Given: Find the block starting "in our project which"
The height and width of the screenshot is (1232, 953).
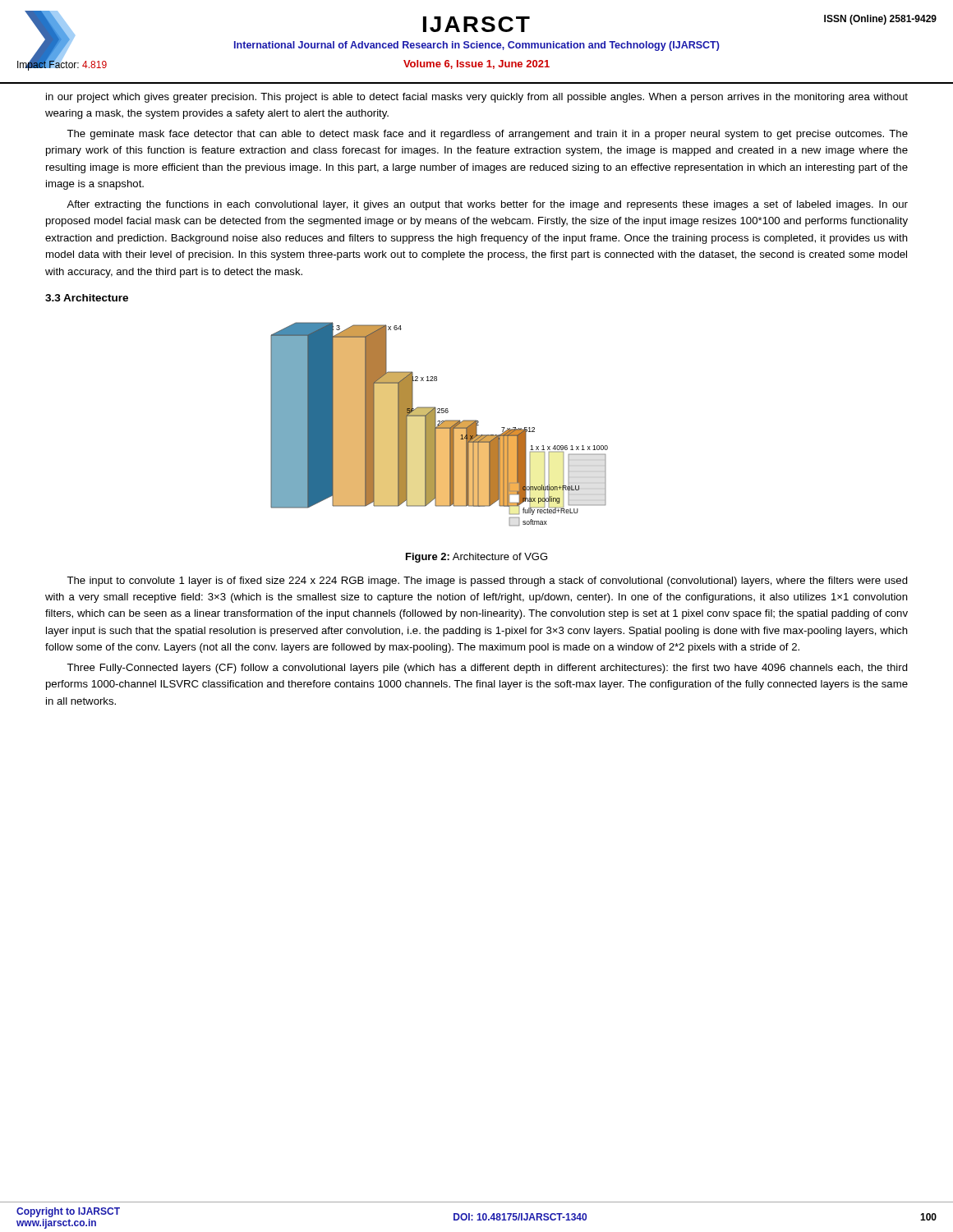Looking at the screenshot, I should [477, 98].
